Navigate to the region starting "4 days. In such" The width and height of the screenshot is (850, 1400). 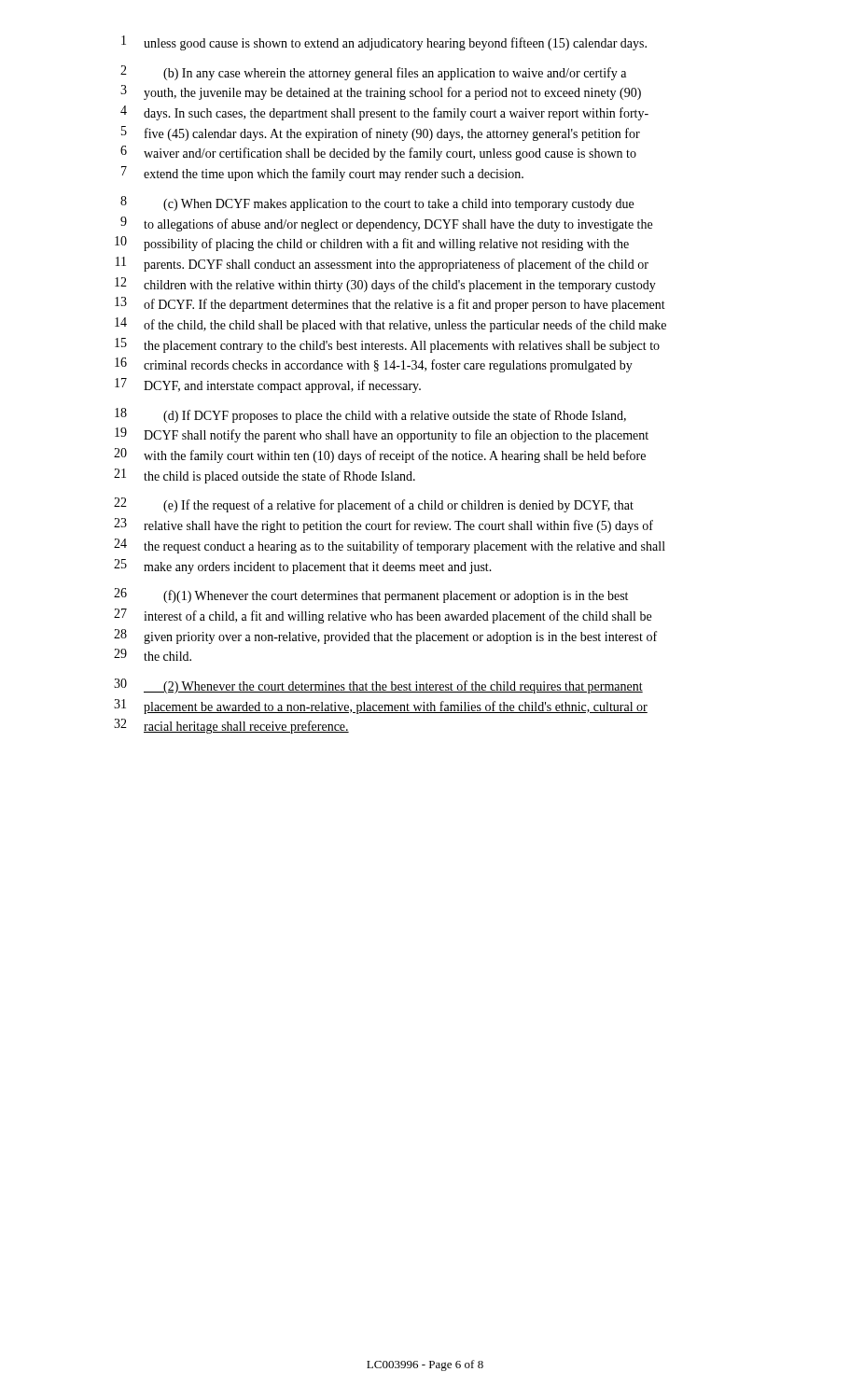point(438,114)
